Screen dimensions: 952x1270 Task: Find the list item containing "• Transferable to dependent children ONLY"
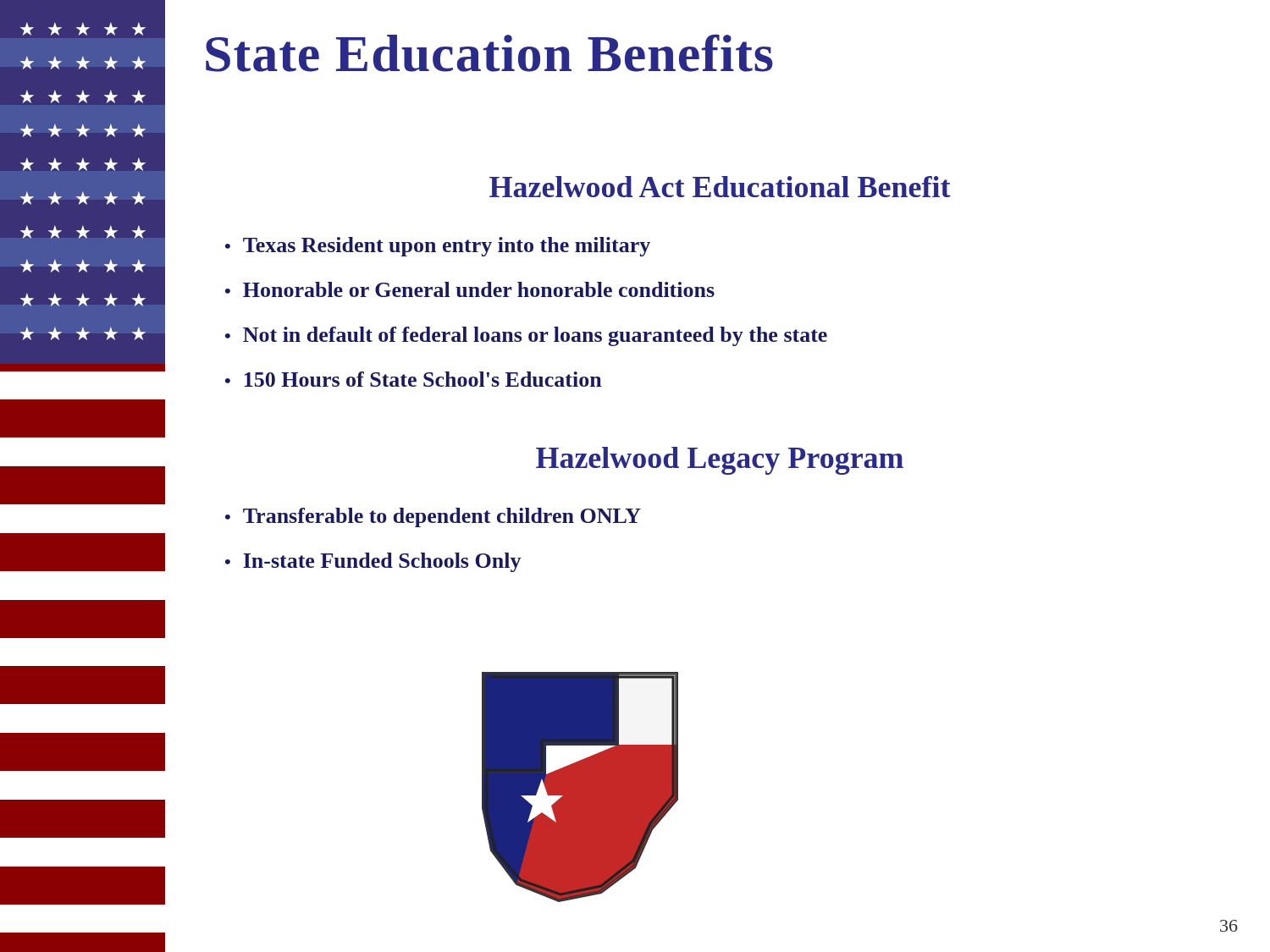tap(433, 516)
